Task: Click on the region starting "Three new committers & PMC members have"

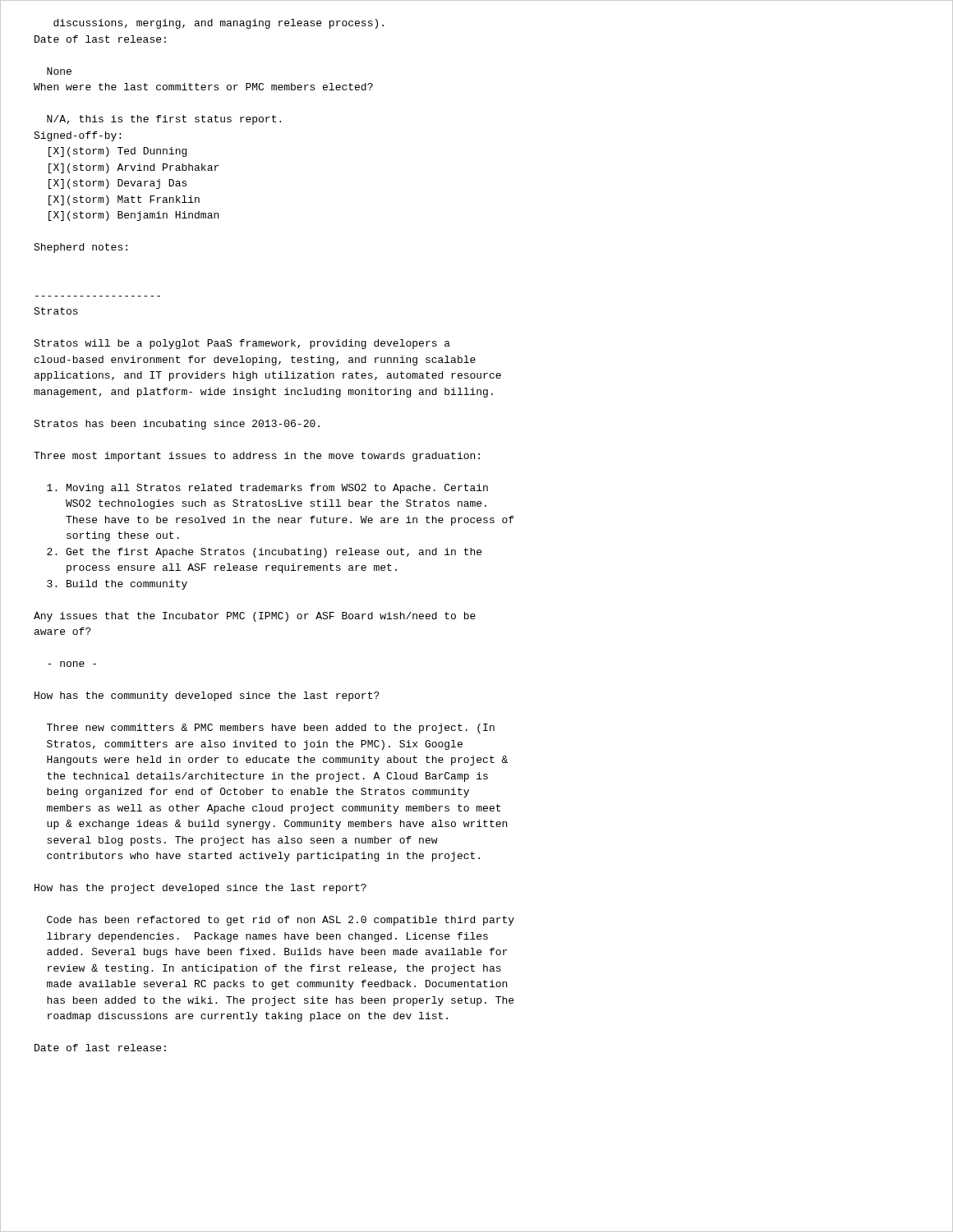Action: tap(271, 792)
